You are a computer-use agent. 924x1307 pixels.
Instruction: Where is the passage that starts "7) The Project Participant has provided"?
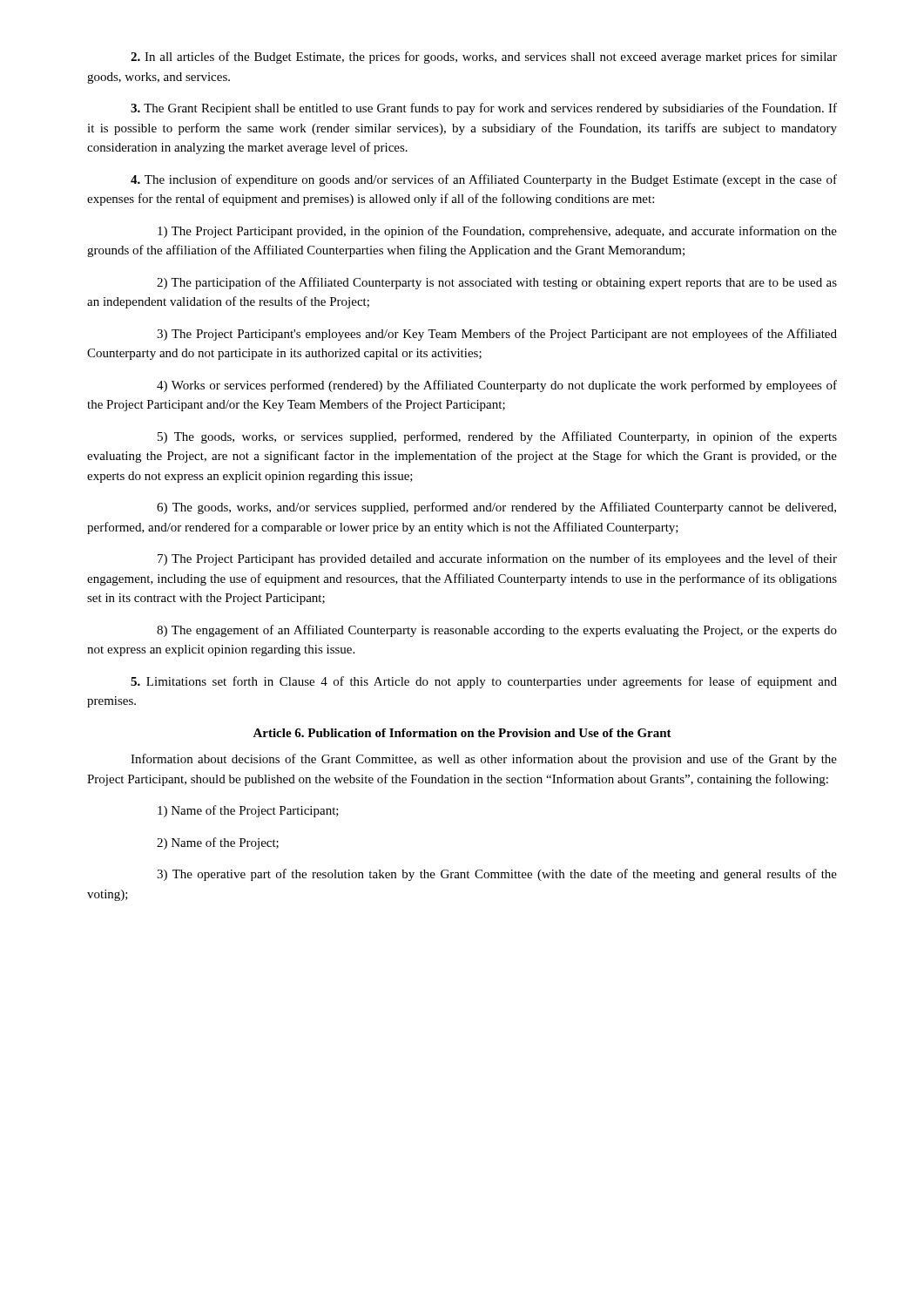click(x=462, y=578)
